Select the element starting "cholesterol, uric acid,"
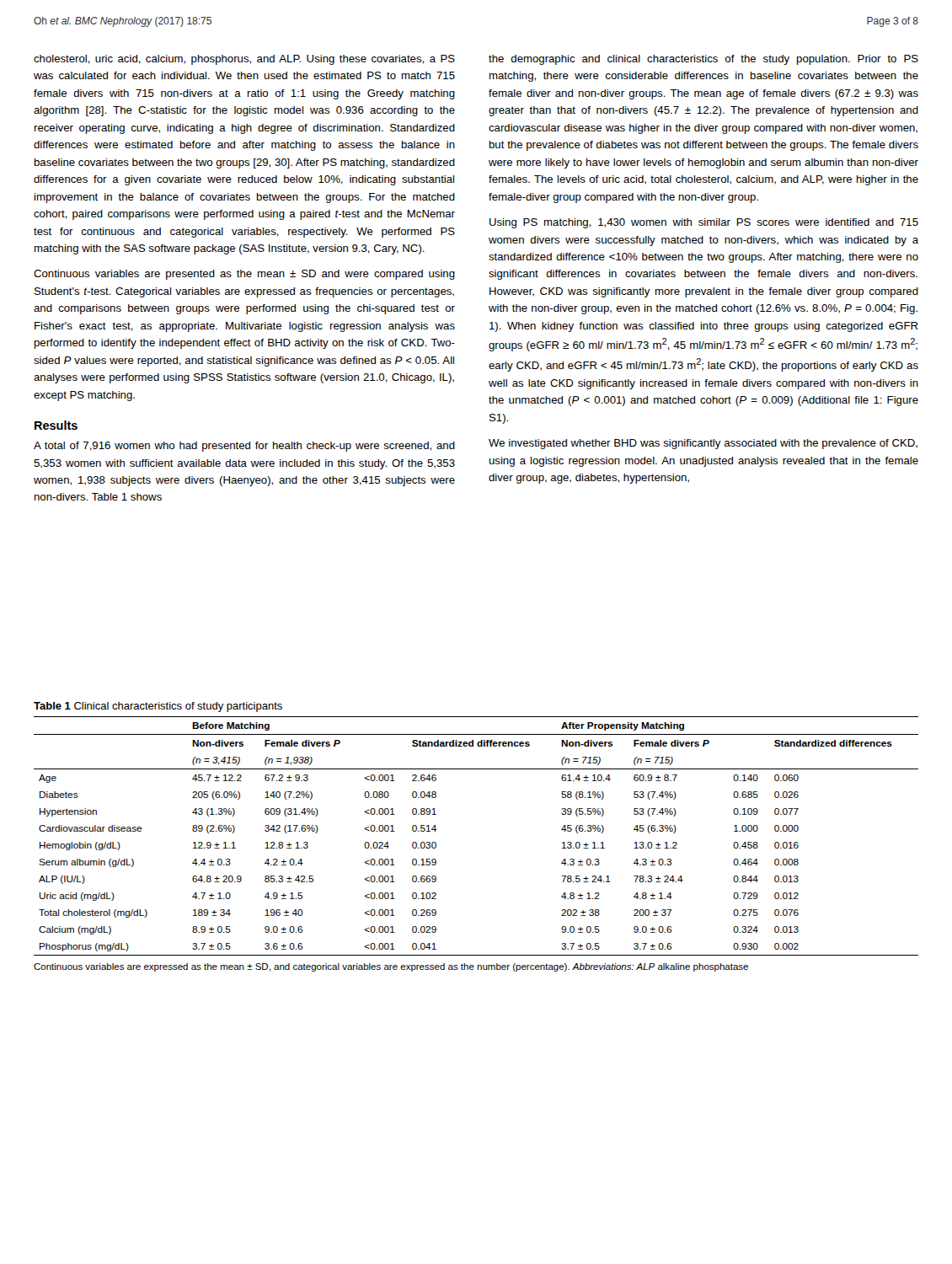The image size is (952, 1264). pos(244,153)
